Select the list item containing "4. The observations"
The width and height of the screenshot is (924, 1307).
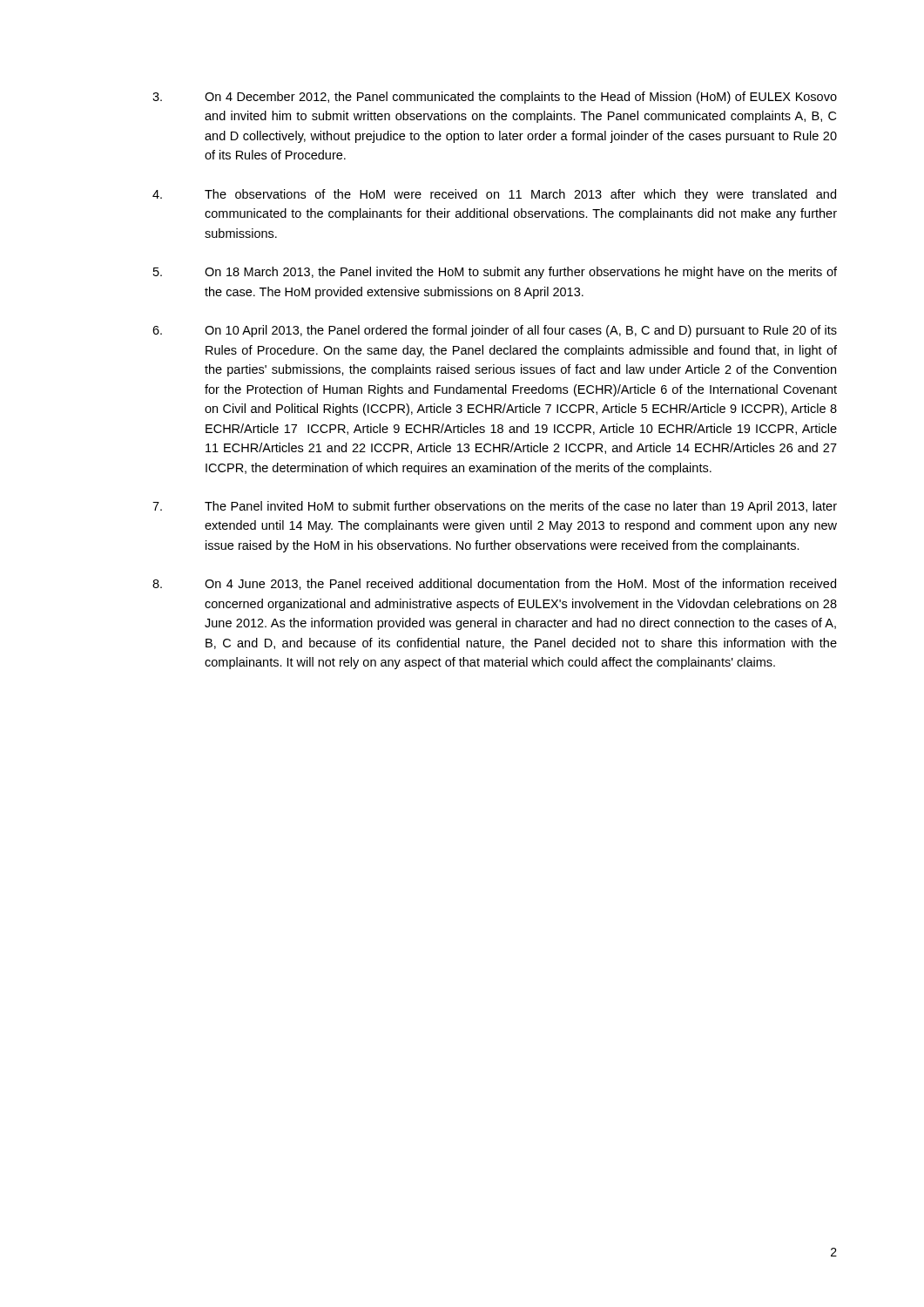click(x=495, y=214)
